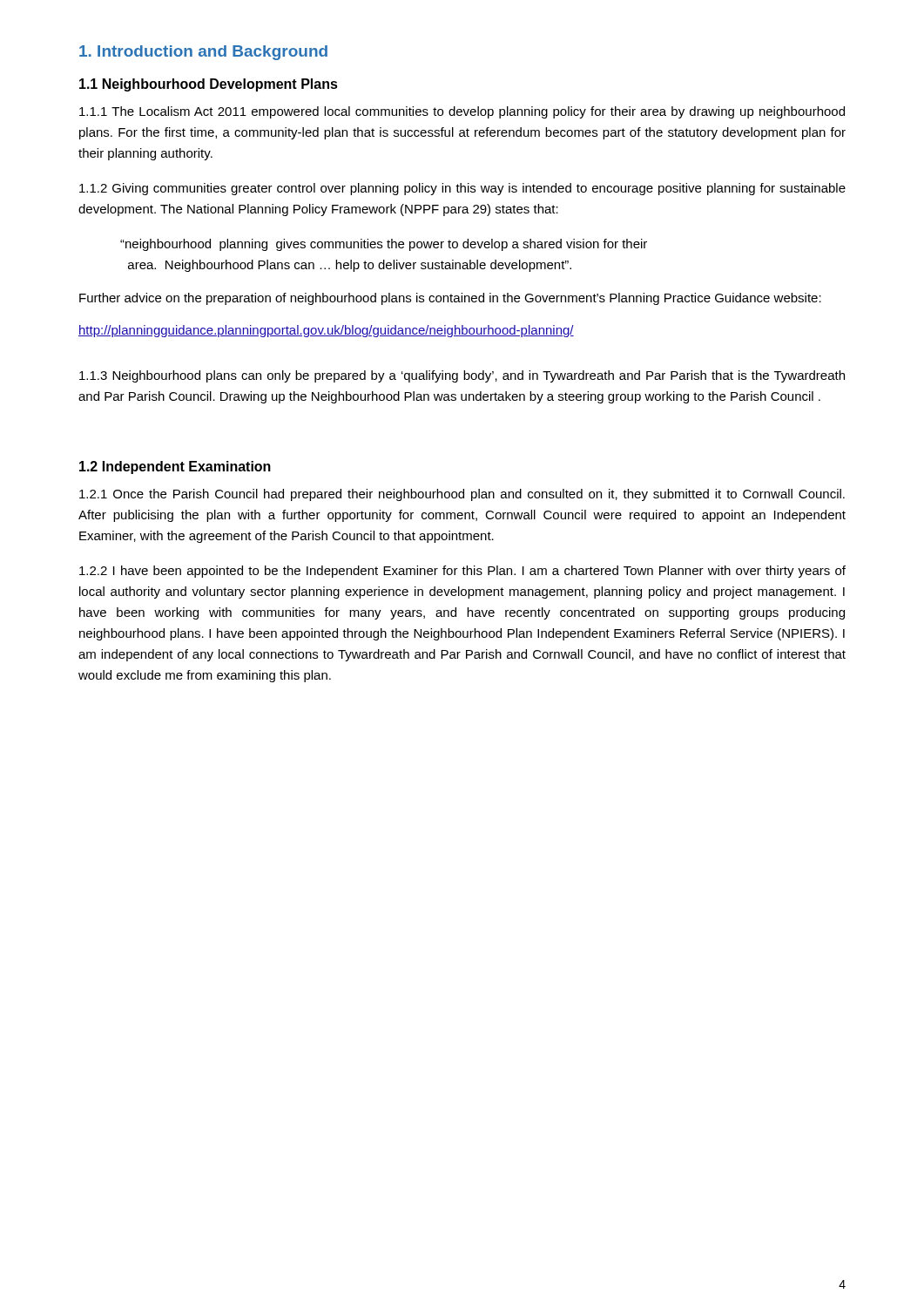This screenshot has height=1307, width=924.
Task: Navigate to the block starting "2.1 Once the Parish Council had prepared"
Action: point(462,515)
